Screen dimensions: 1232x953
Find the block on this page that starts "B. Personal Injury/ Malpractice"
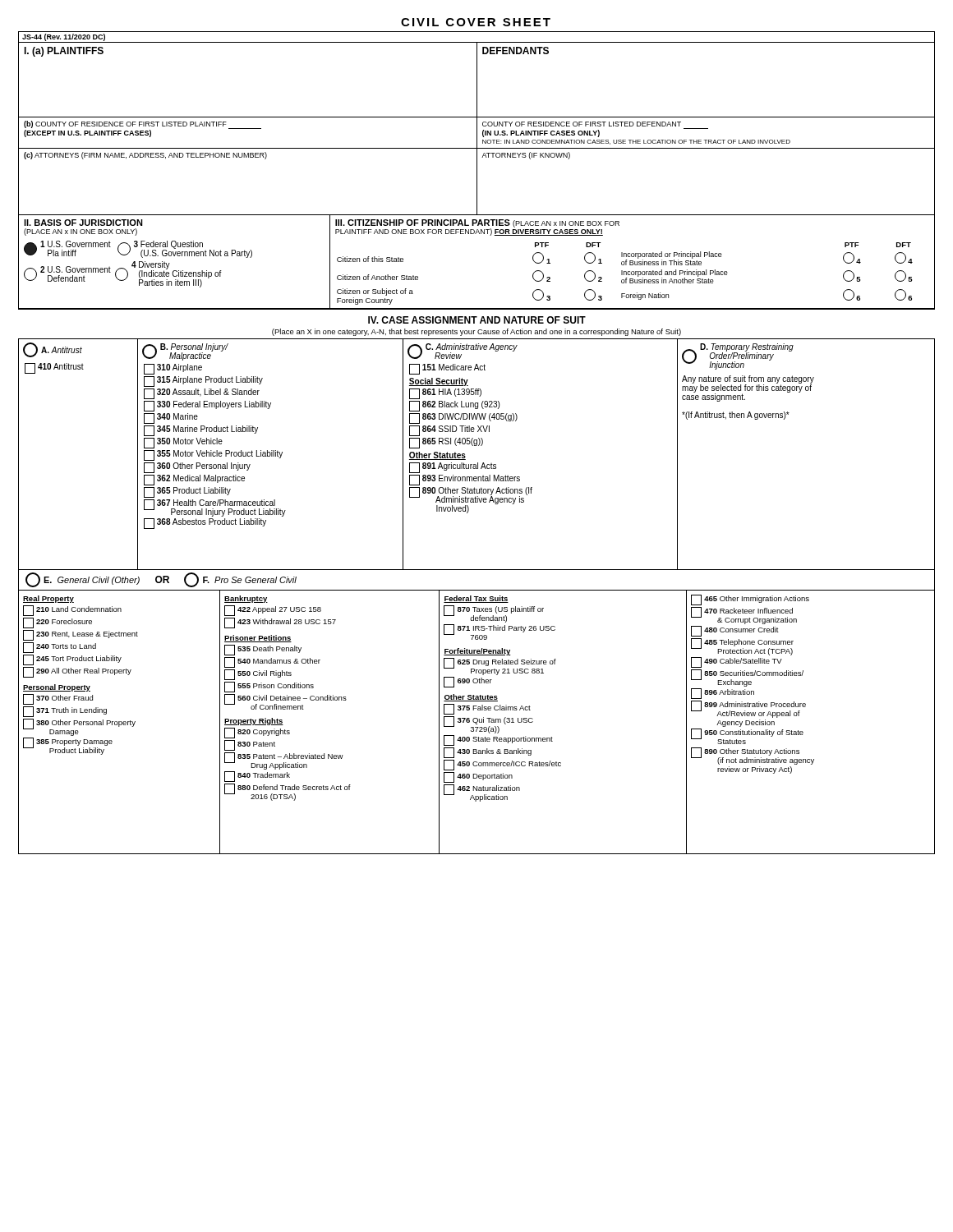point(185,352)
